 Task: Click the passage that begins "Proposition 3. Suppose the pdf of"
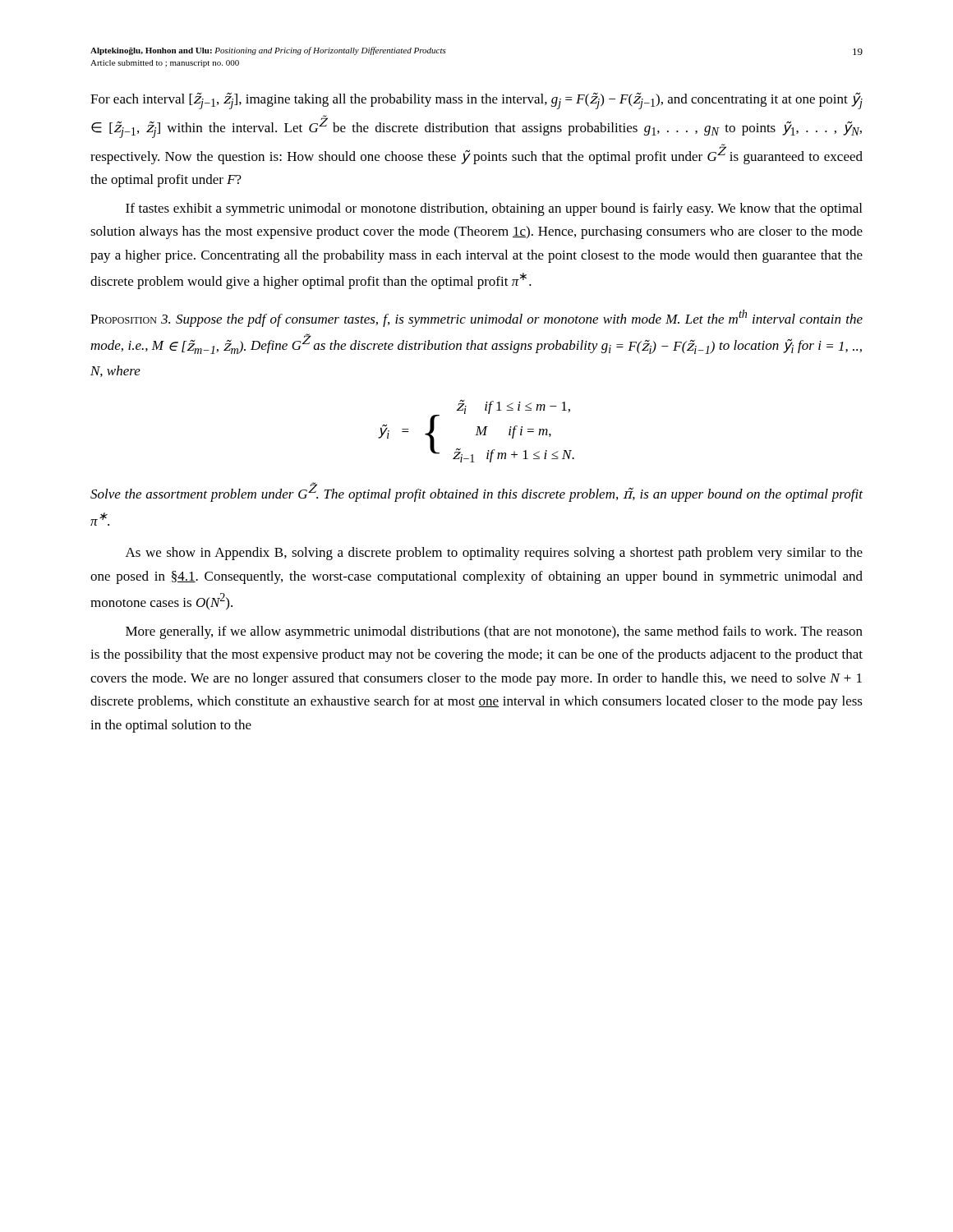tap(476, 344)
